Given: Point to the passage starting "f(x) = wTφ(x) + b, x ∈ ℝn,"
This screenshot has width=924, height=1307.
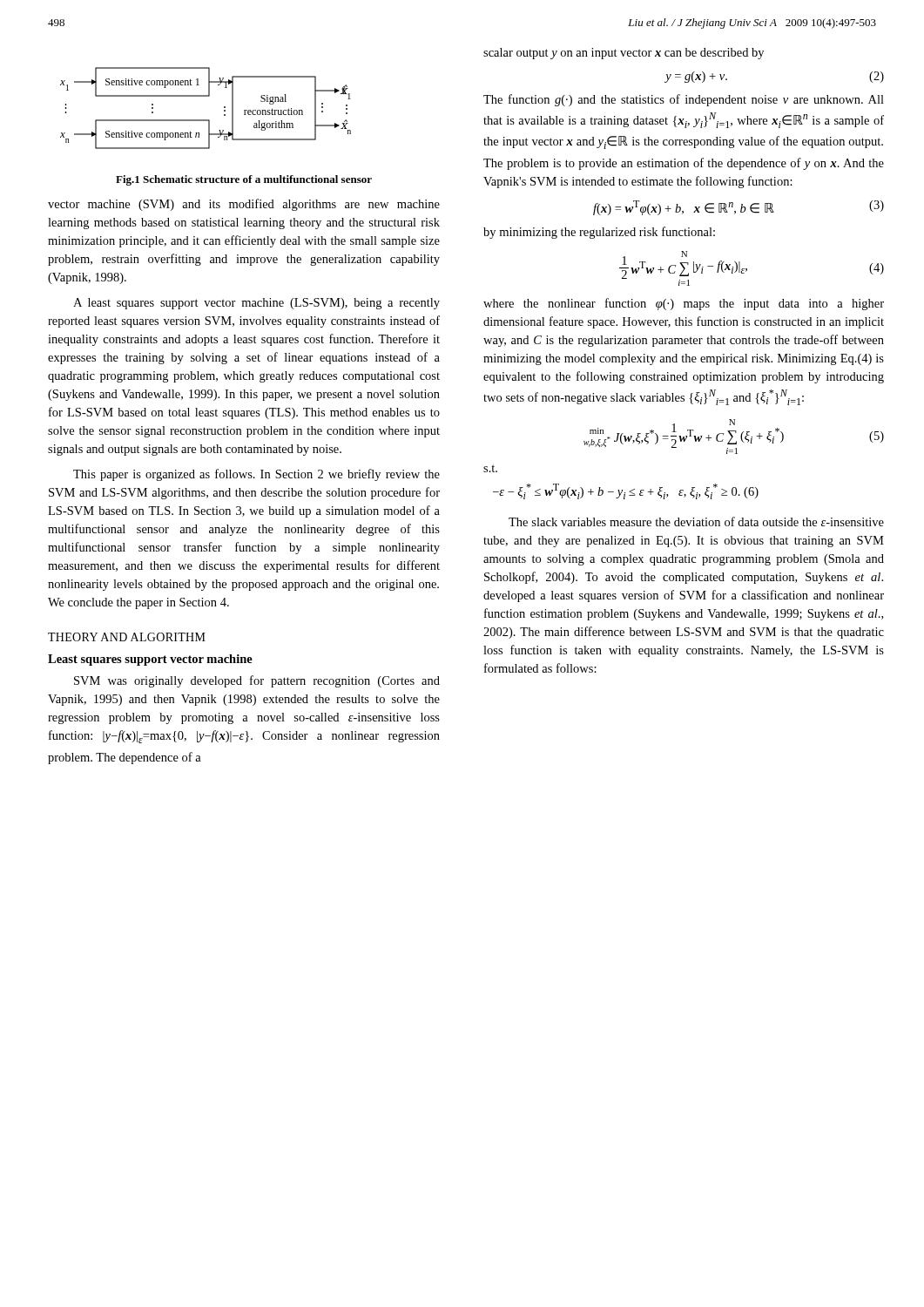Looking at the screenshot, I should tap(739, 206).
